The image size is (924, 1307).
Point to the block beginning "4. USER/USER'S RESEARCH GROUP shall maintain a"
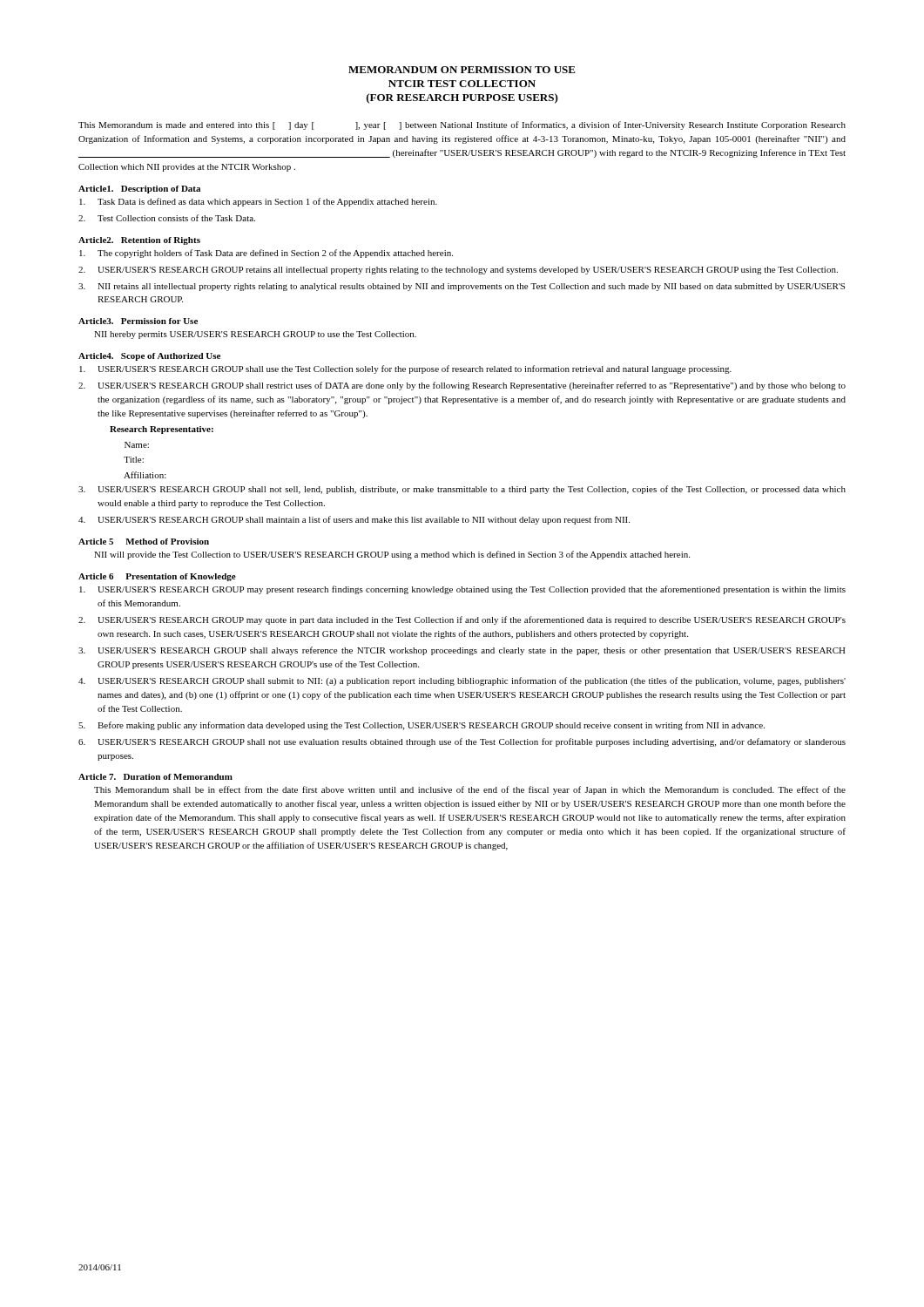tap(462, 520)
